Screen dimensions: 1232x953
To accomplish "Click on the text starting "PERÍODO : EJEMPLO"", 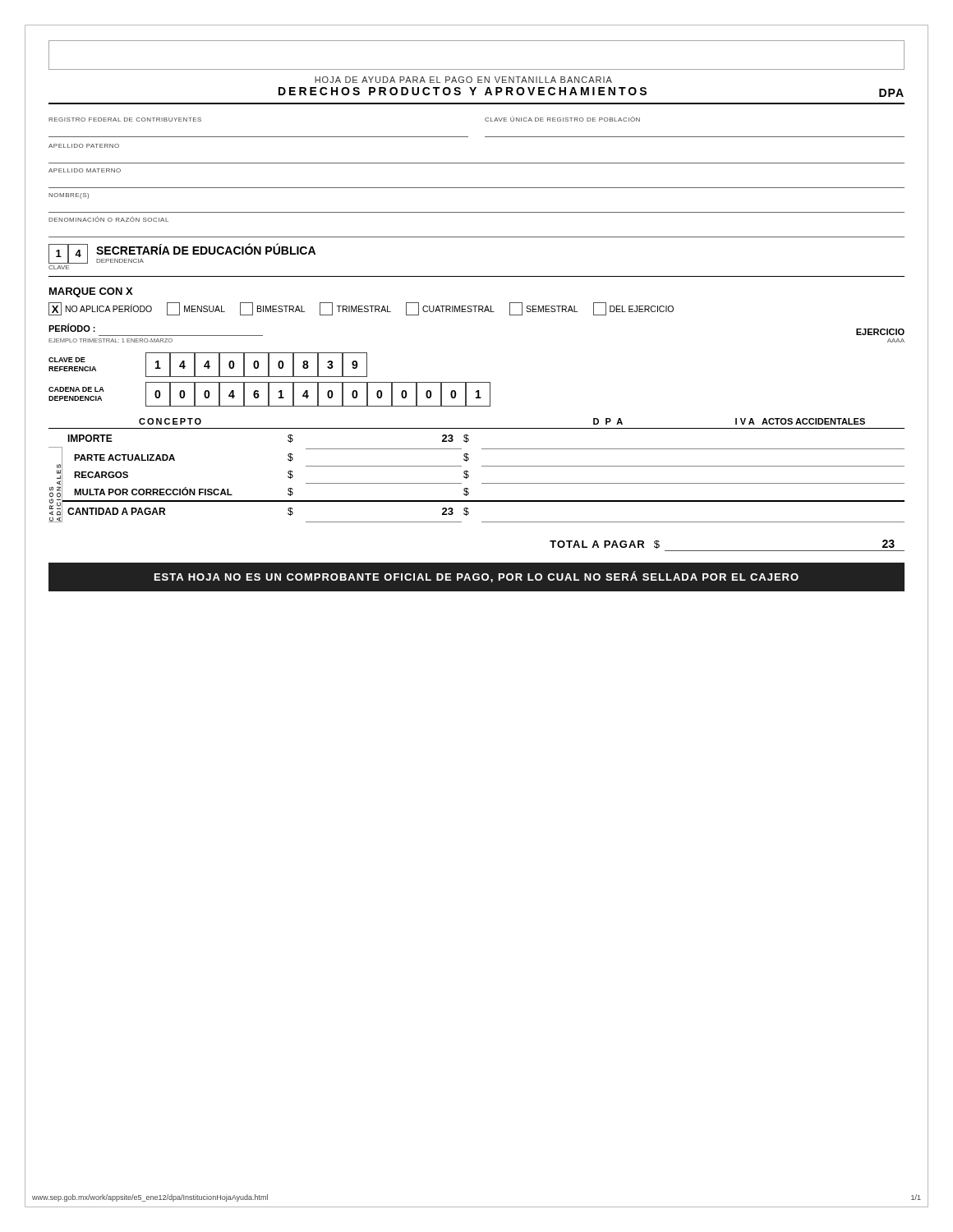I will coord(71,330).
